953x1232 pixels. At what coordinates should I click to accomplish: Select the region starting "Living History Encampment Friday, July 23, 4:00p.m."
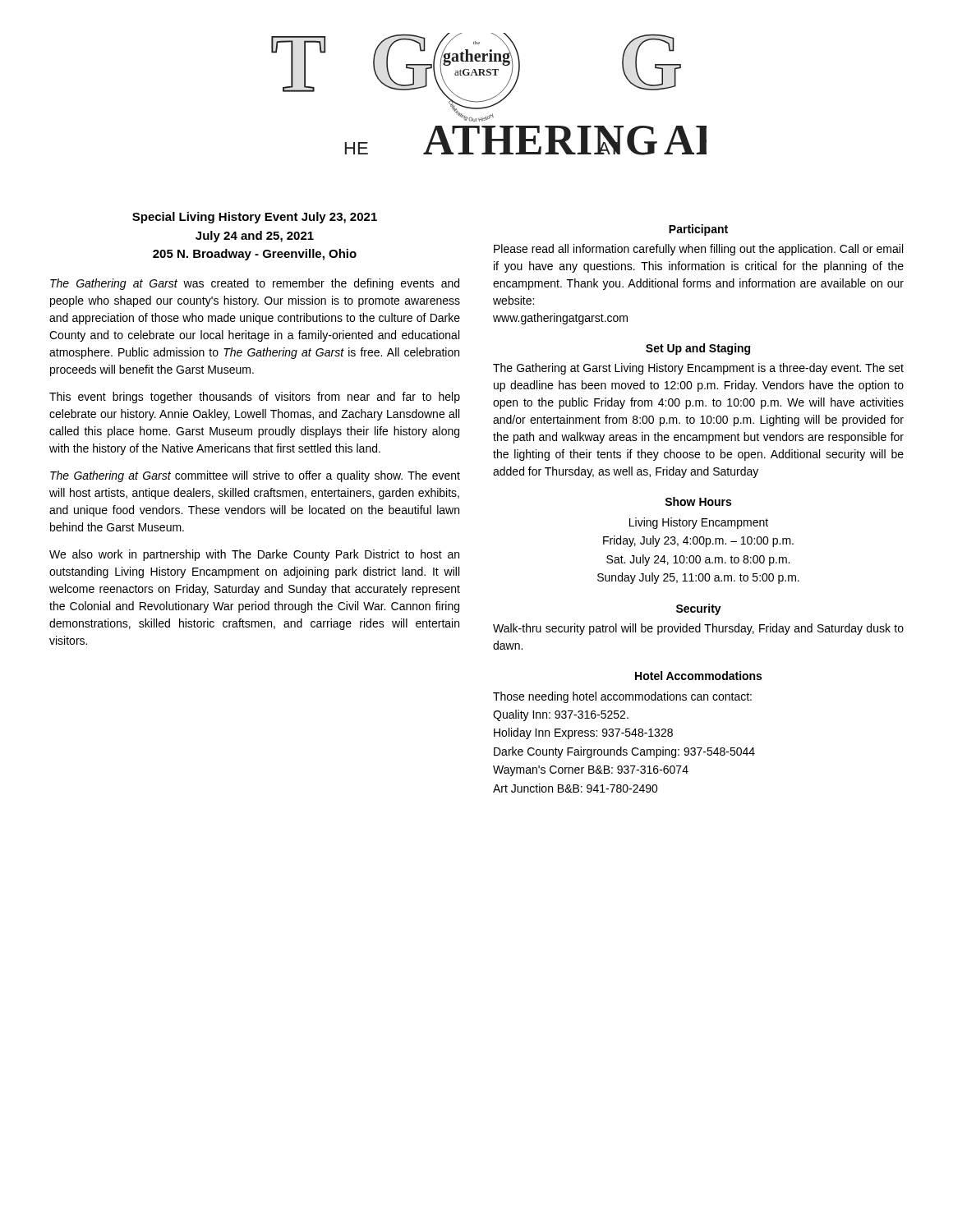[x=698, y=550]
